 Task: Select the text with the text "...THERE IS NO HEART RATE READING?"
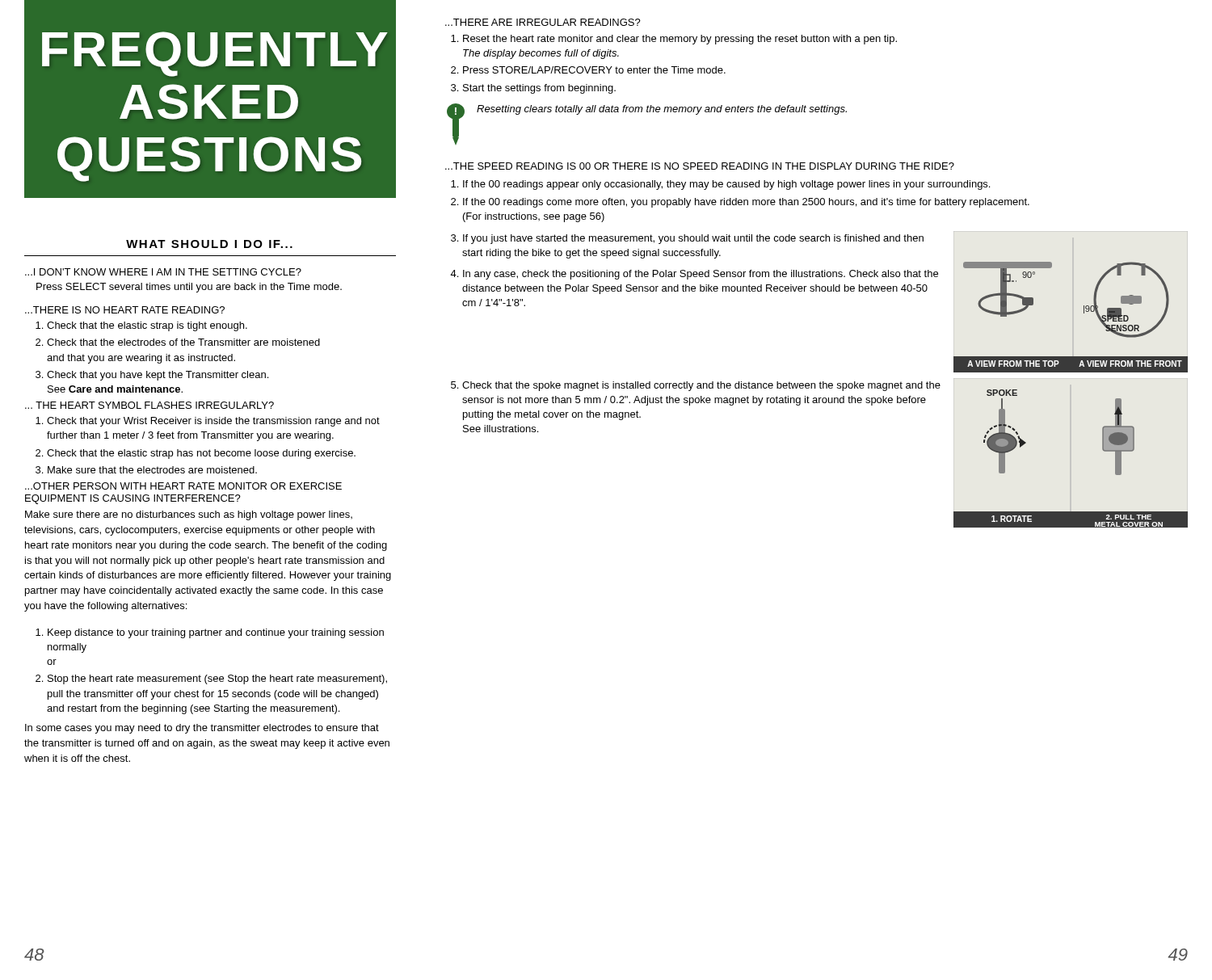coord(125,310)
